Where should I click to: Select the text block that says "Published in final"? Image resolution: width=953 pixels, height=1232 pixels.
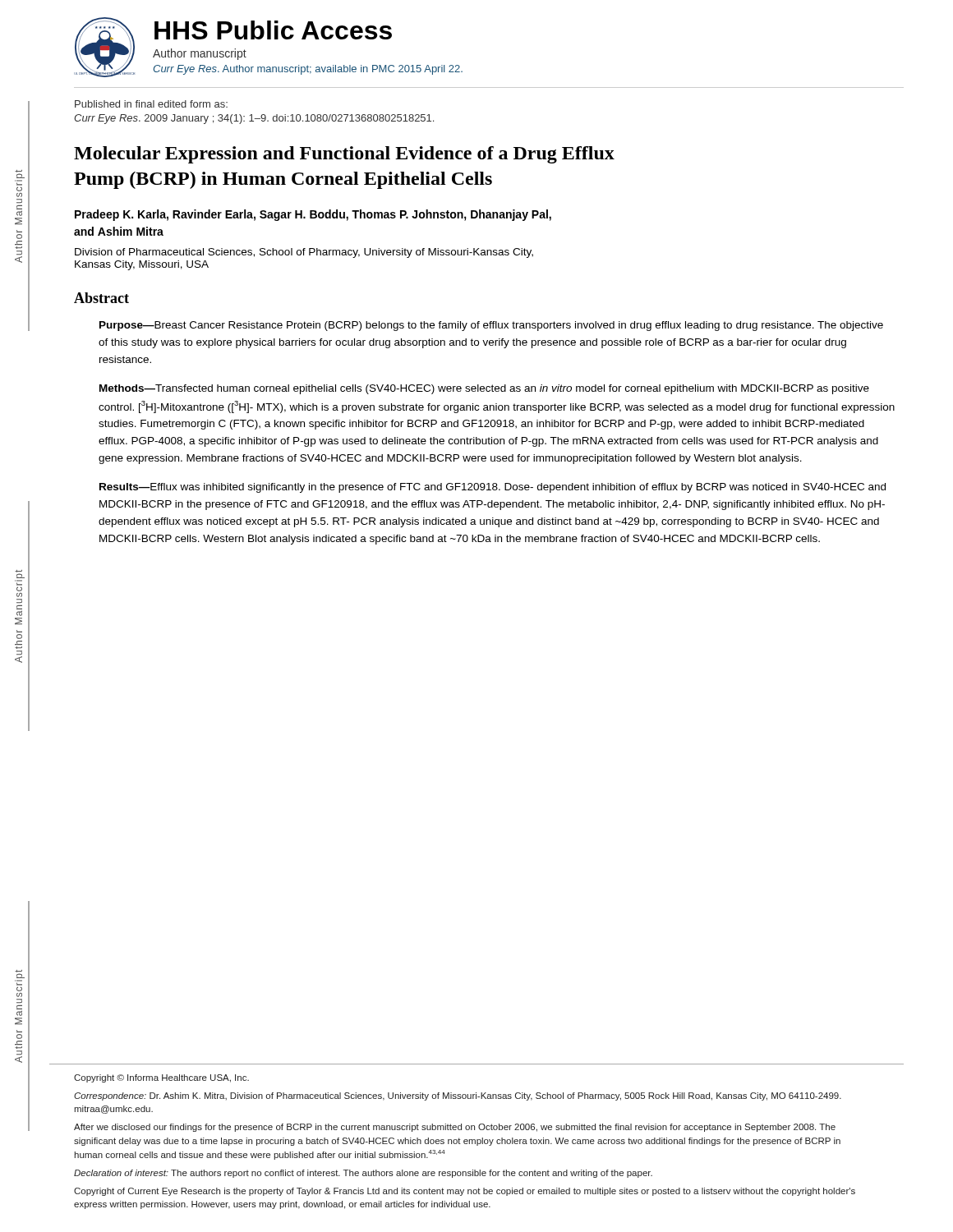click(151, 104)
